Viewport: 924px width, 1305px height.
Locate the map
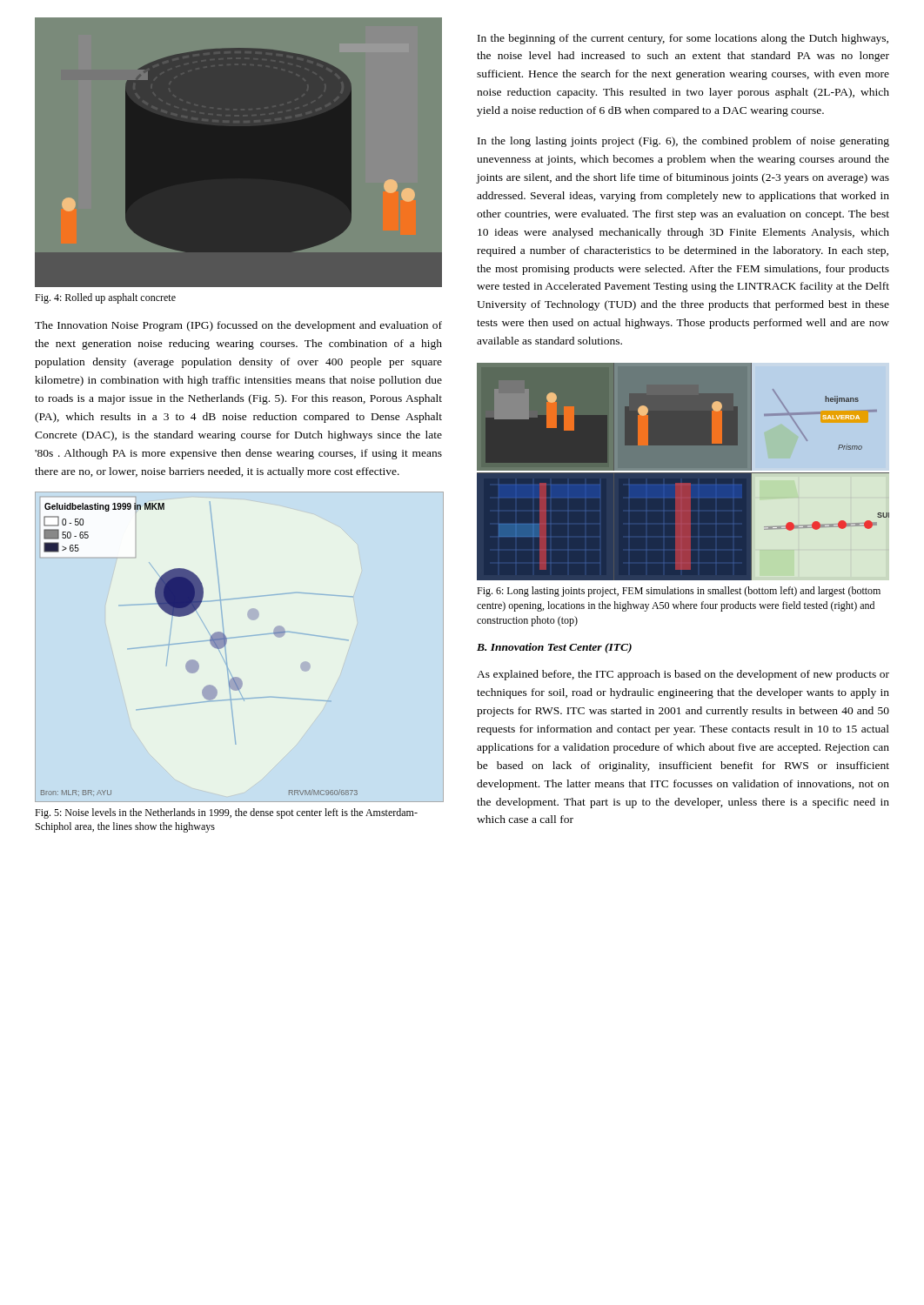[x=239, y=646]
